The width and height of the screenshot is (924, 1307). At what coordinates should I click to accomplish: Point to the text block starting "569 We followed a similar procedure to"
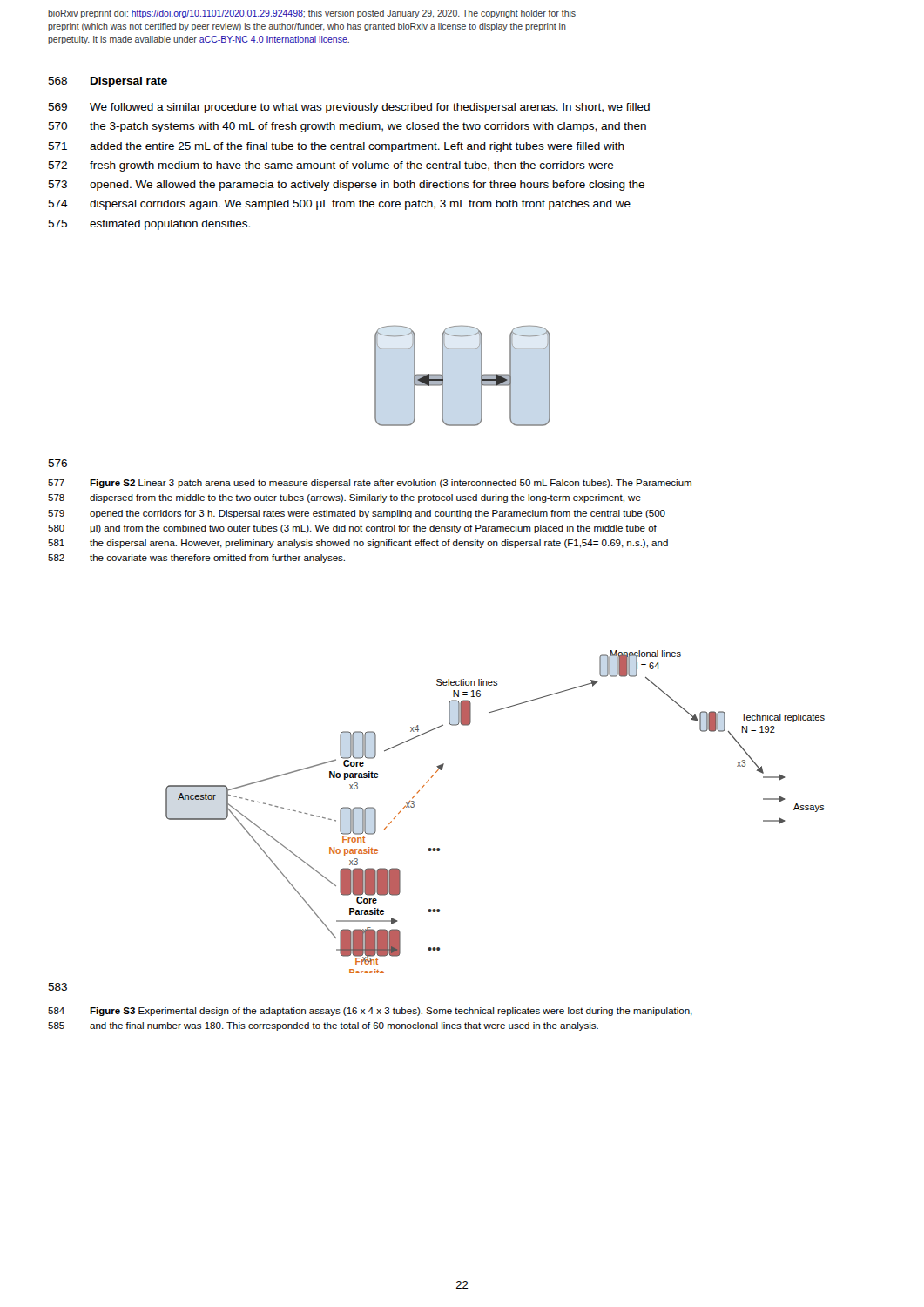coord(458,166)
